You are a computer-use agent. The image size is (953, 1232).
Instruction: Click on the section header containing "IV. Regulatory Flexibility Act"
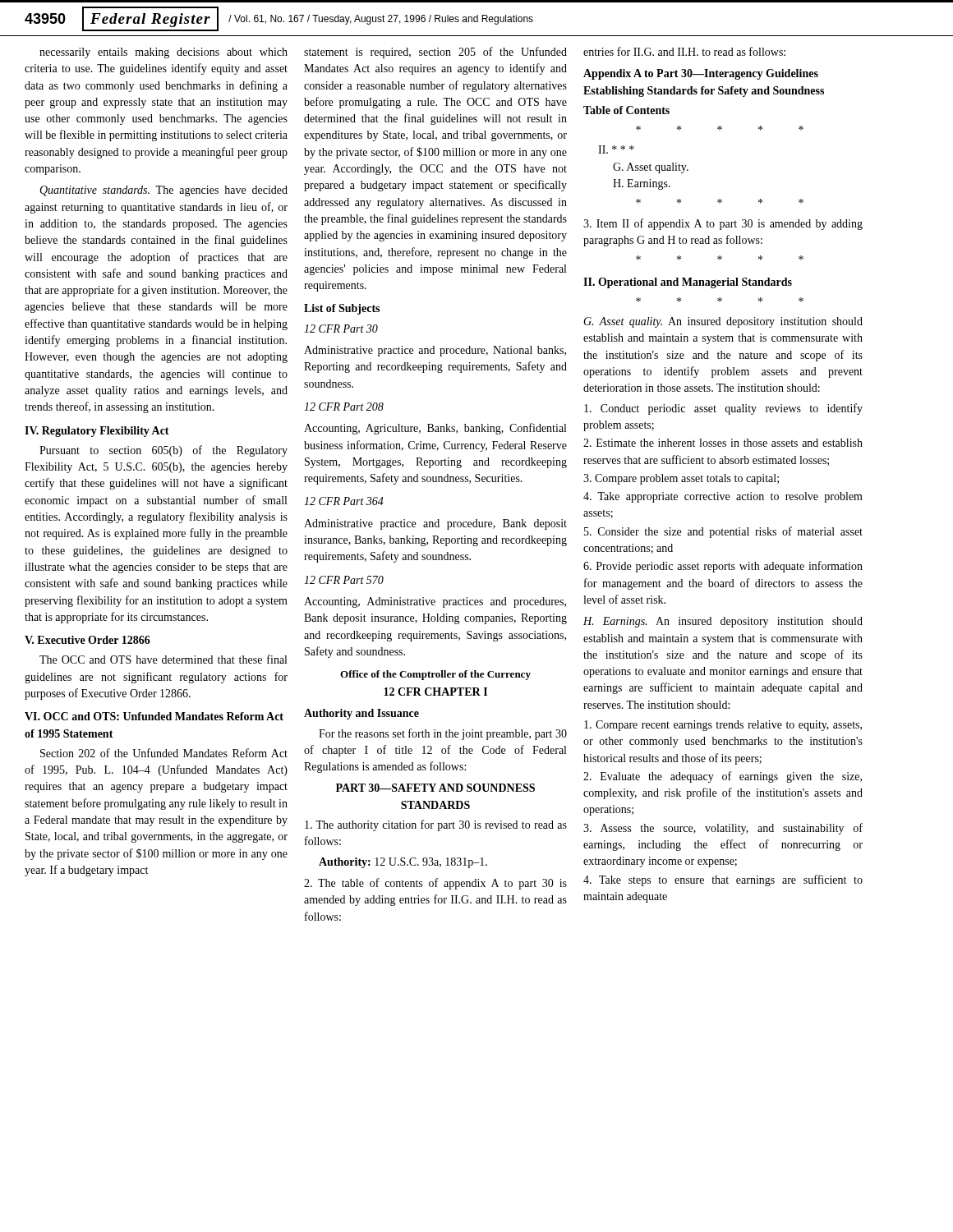pos(97,430)
